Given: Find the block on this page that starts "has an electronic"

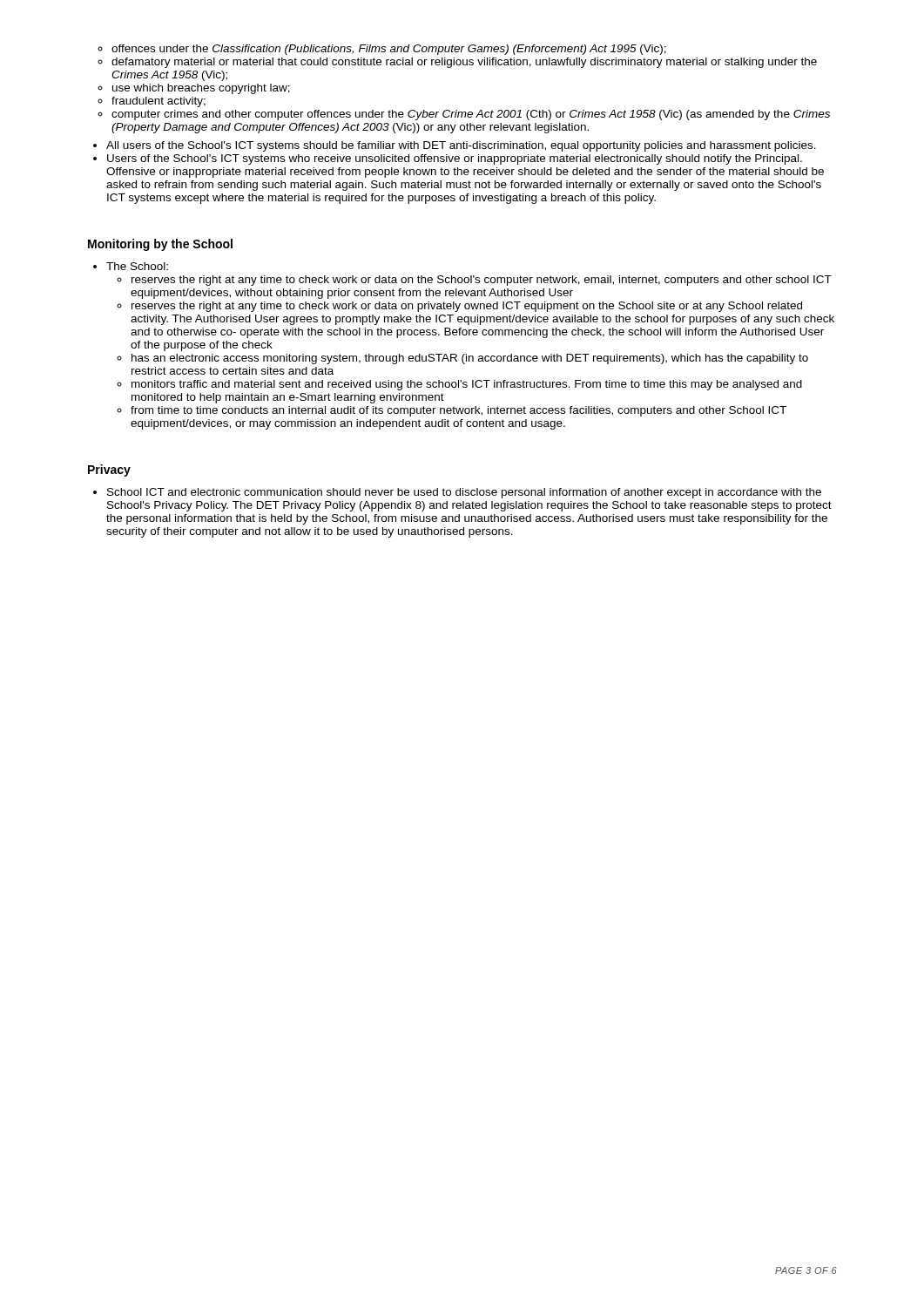Looking at the screenshot, I should (x=484, y=364).
